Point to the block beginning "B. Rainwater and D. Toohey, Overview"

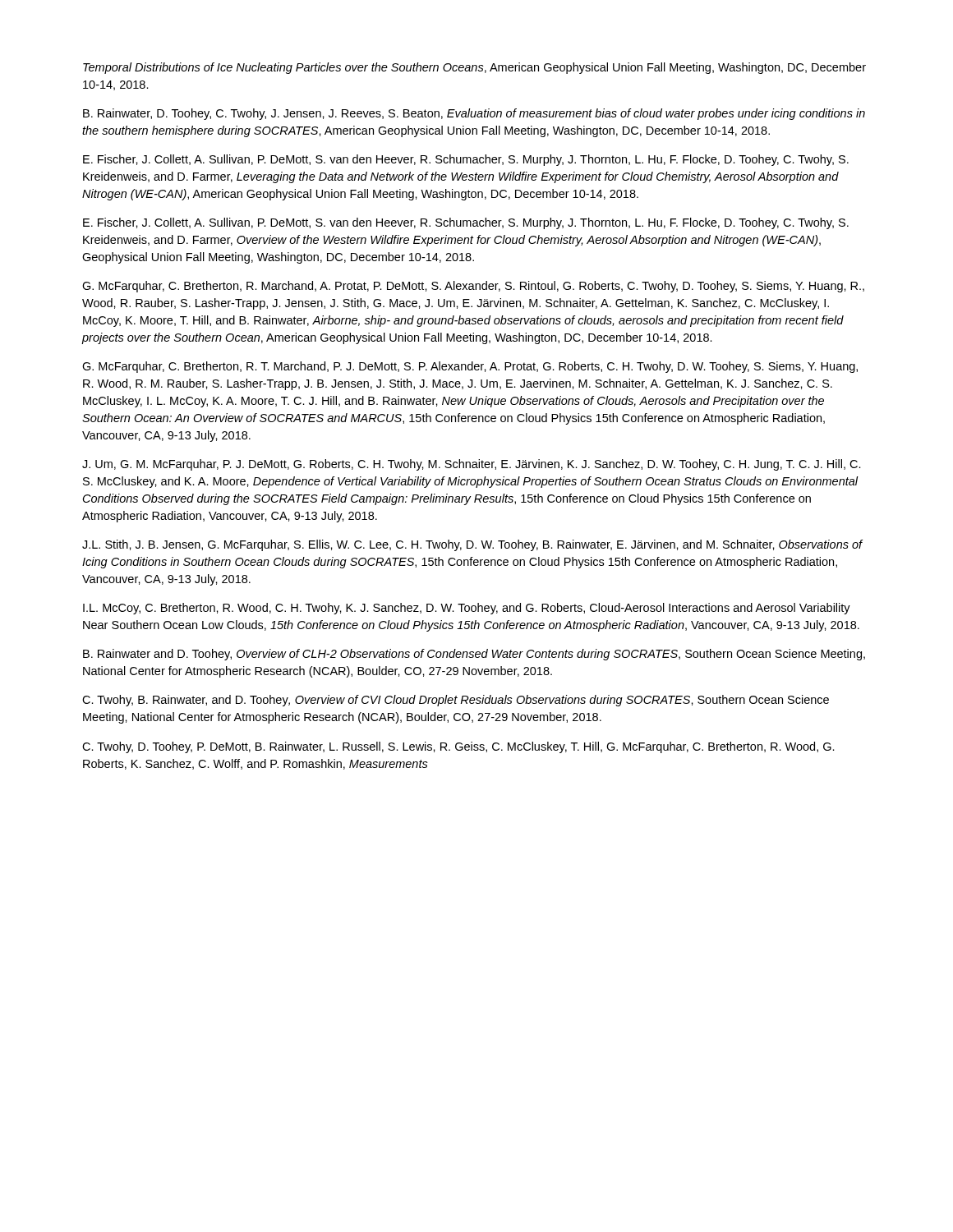pos(474,663)
